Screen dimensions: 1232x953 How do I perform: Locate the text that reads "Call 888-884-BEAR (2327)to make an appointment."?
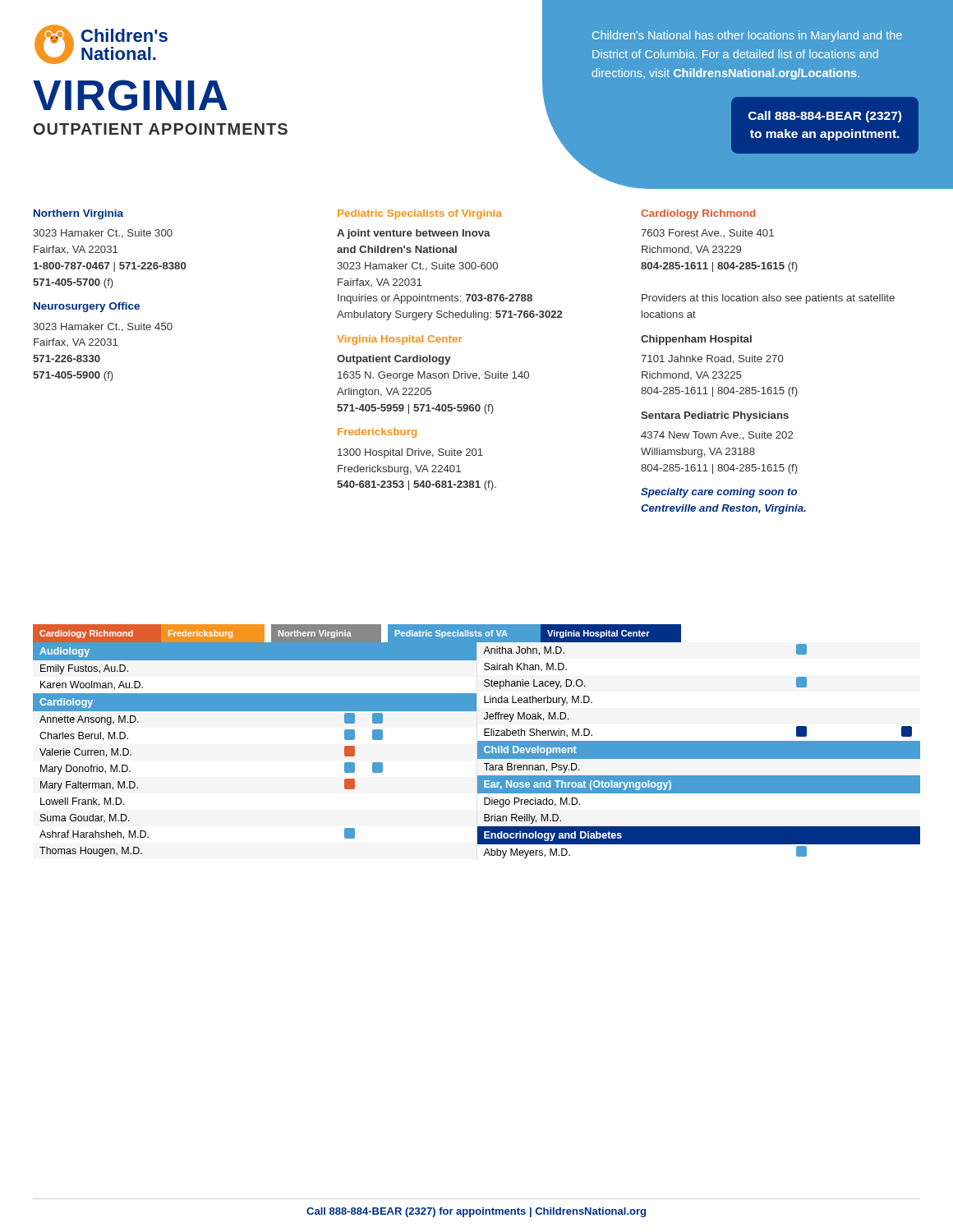click(825, 124)
